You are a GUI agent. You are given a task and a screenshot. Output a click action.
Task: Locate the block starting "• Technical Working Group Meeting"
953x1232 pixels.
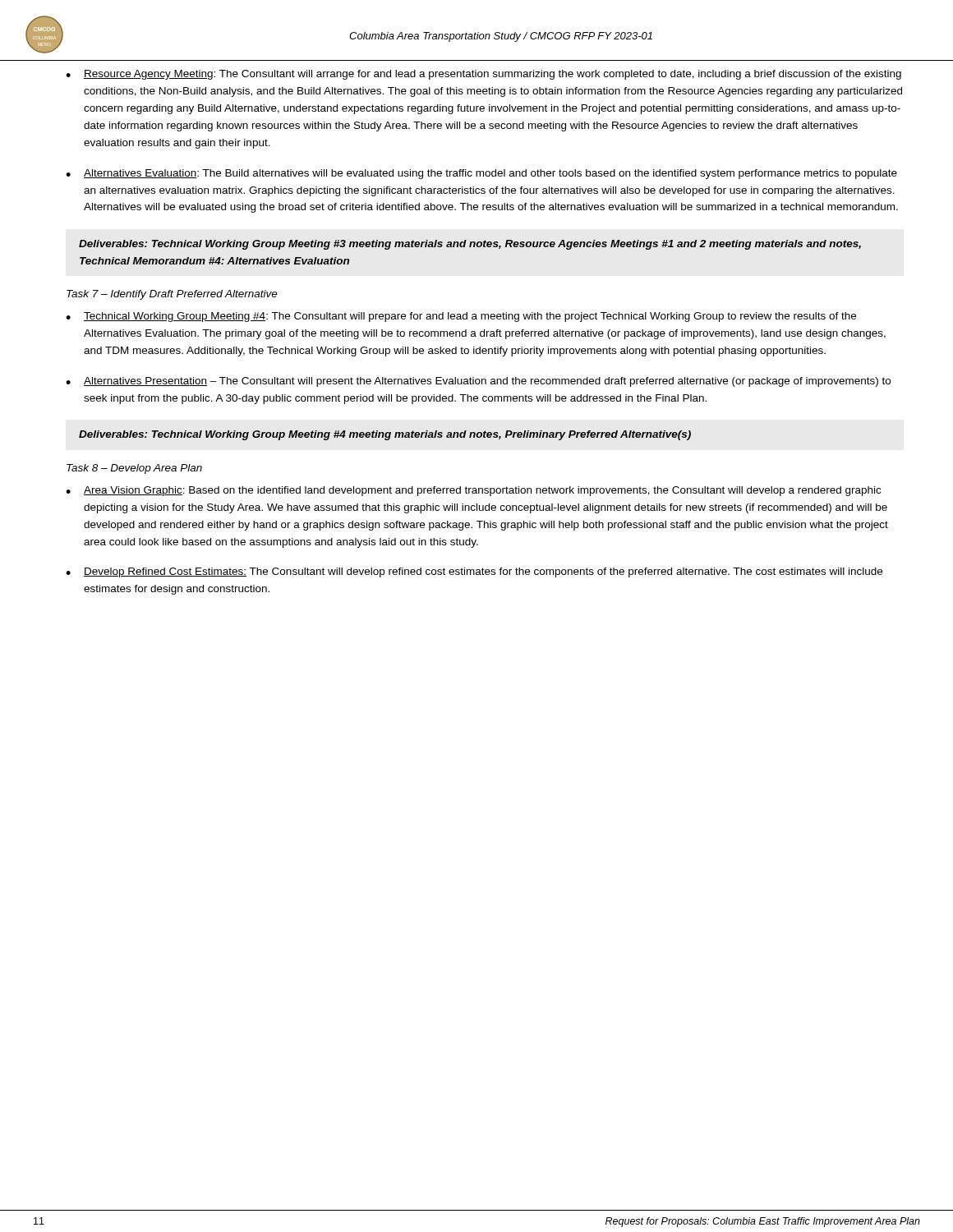coord(485,334)
